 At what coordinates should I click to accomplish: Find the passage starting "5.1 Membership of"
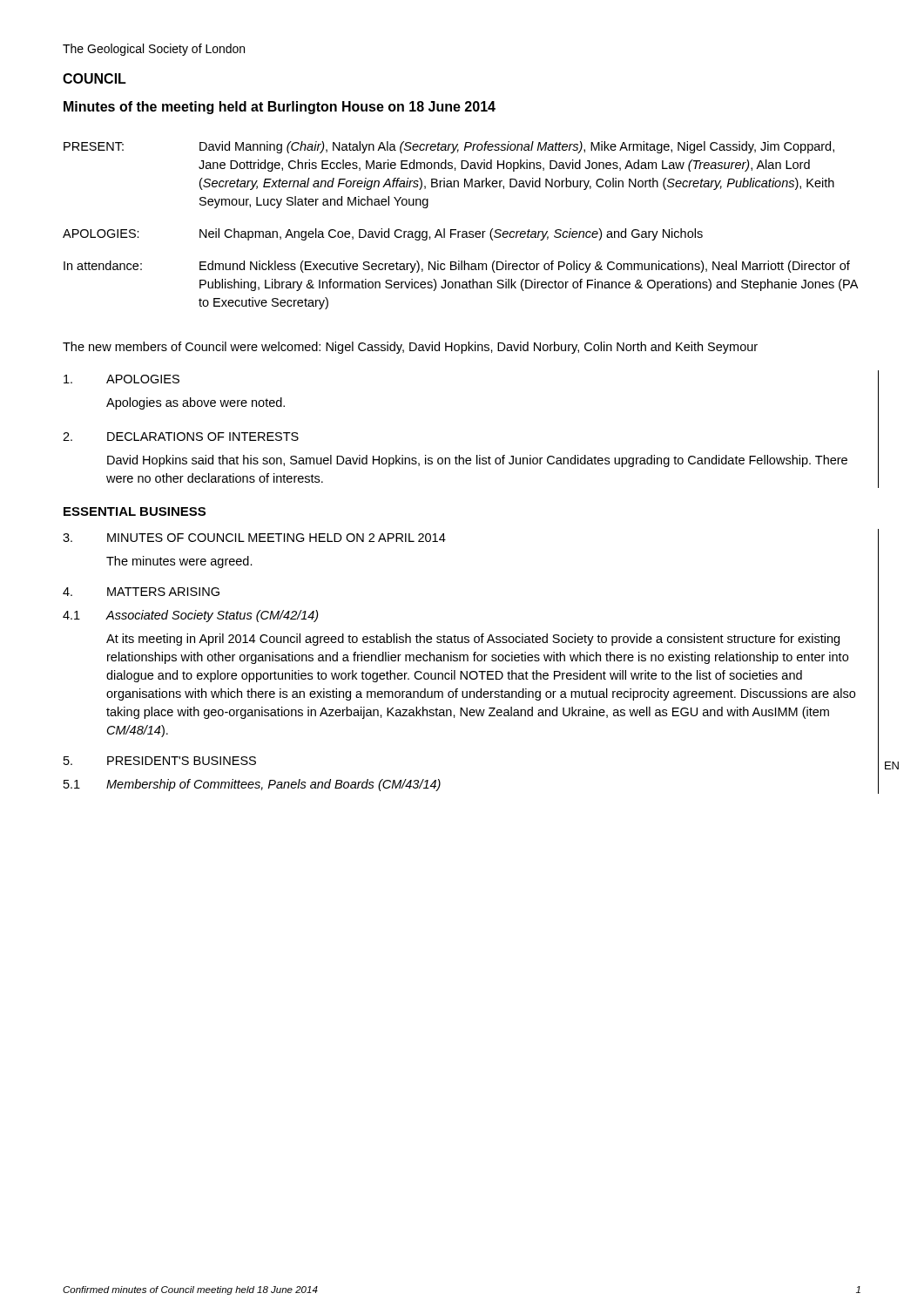[x=252, y=785]
